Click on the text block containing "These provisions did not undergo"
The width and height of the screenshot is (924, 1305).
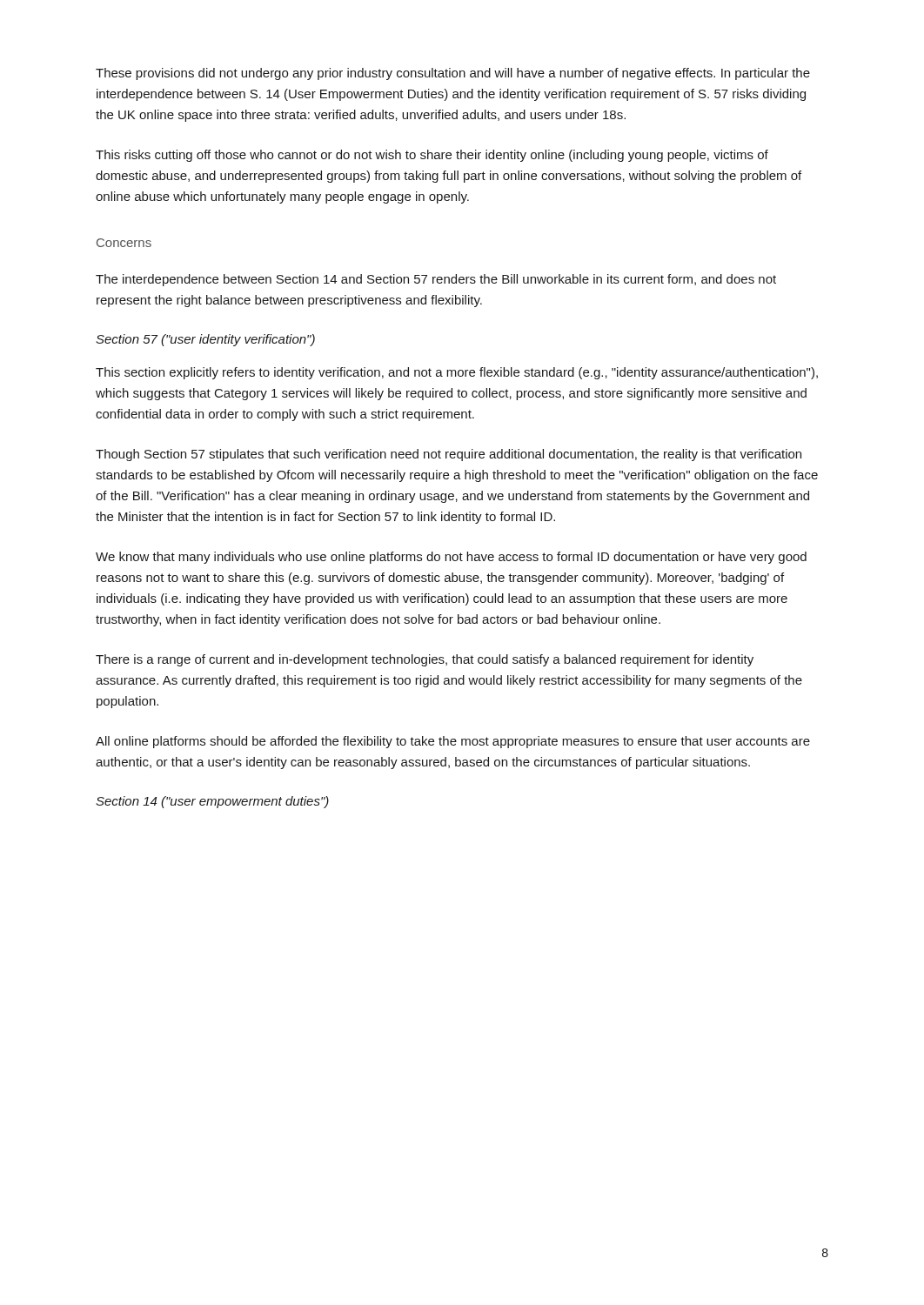pyautogui.click(x=453, y=94)
